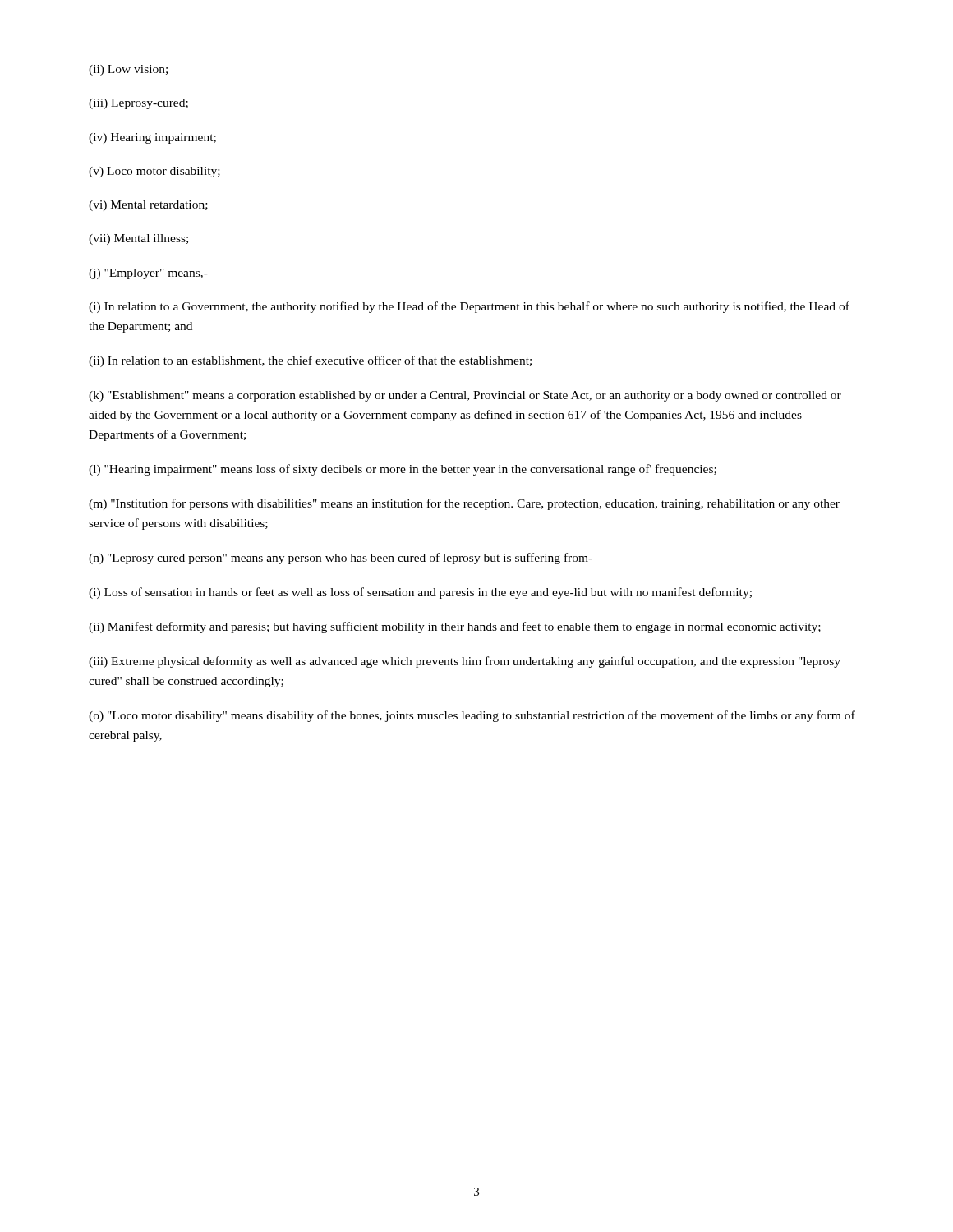Viewport: 953px width, 1232px height.
Task: Where does it say "(ii) Low vision;"?
Action: coord(129,69)
